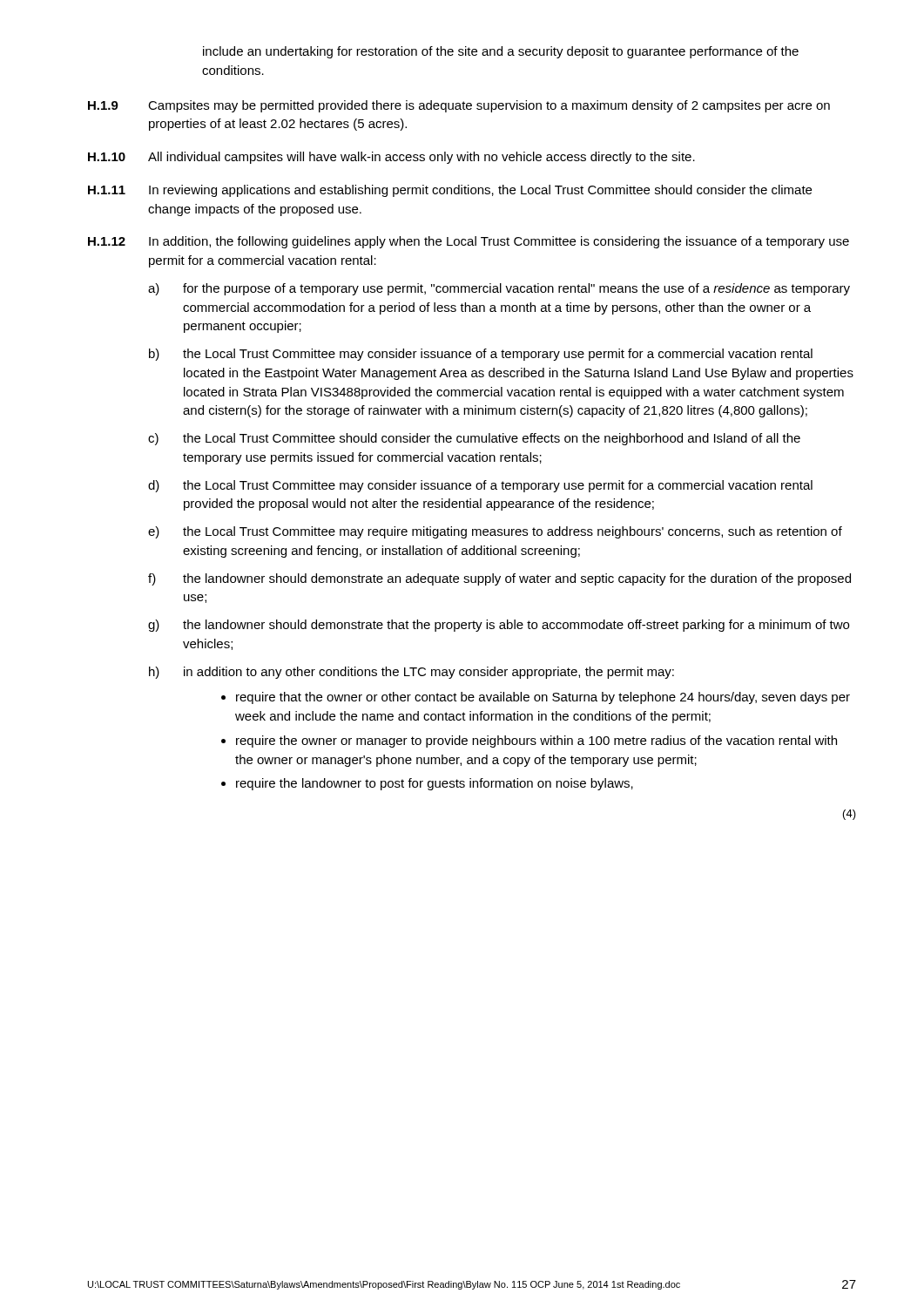
Task: Where is the passage that starts "H.1.9 Campsites may be"?
Action: coord(472,114)
